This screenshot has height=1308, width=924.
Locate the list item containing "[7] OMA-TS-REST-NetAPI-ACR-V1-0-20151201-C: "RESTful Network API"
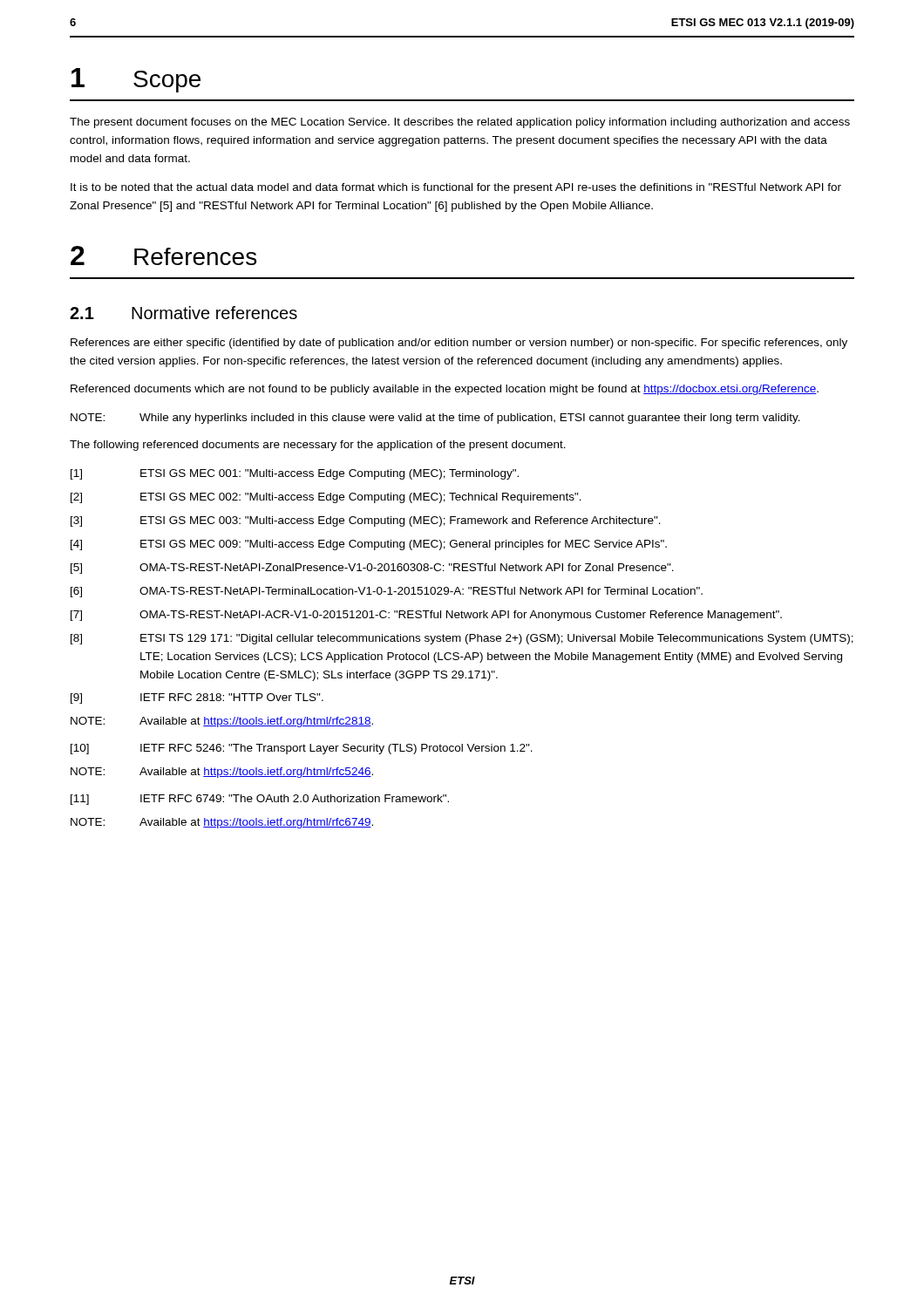(x=462, y=615)
